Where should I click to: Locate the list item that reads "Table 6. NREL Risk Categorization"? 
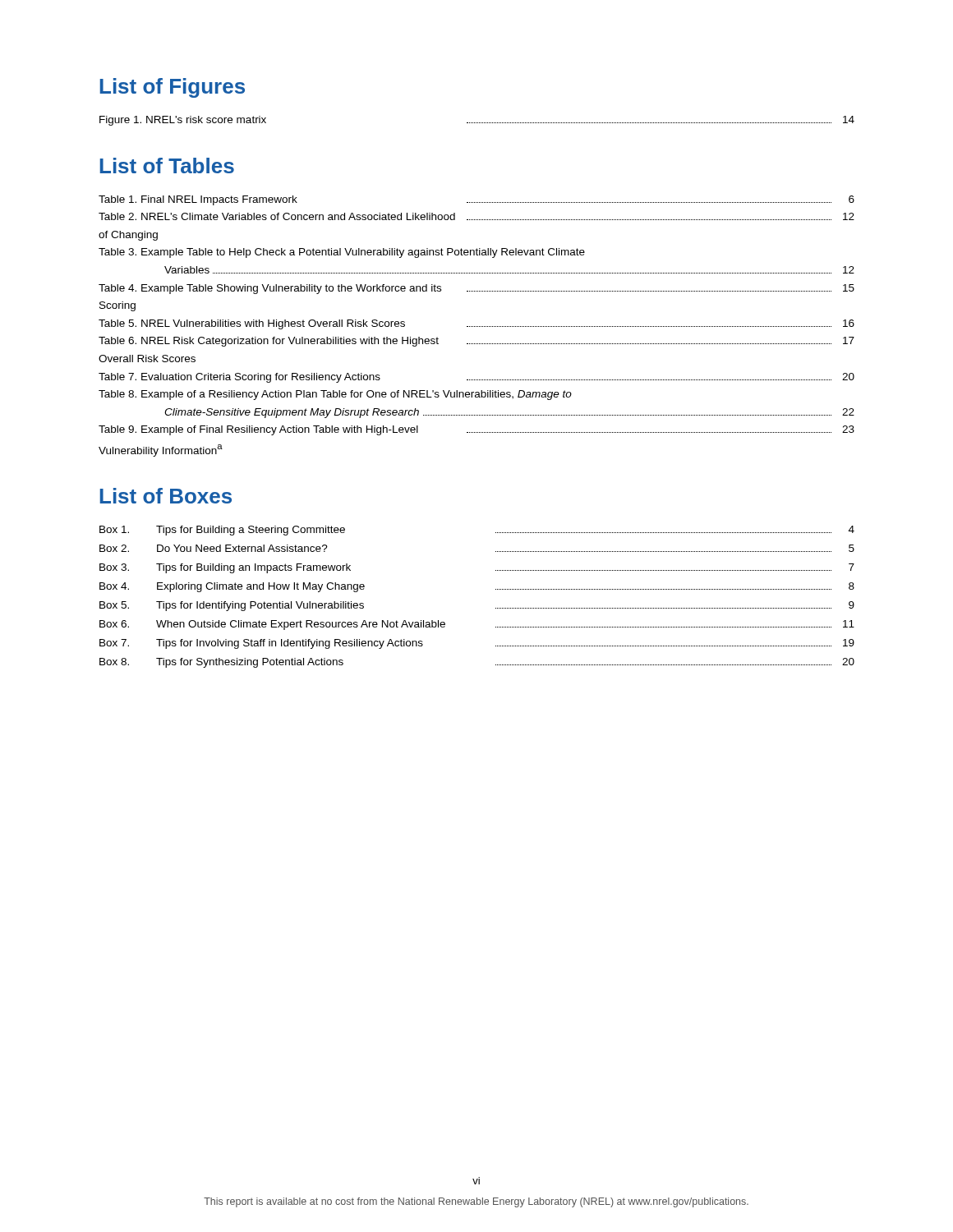[476, 350]
